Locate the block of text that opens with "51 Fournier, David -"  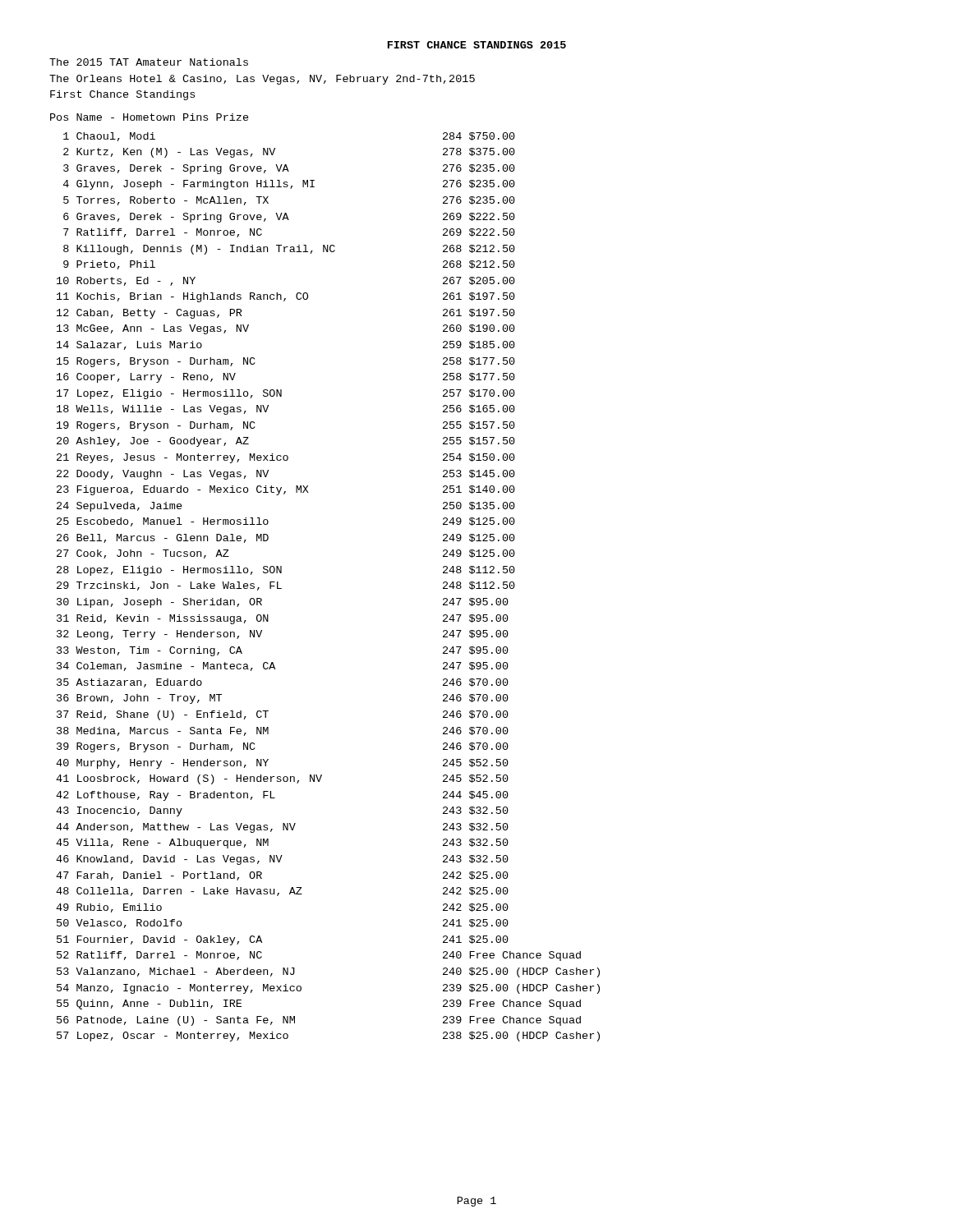(x=158, y=940)
